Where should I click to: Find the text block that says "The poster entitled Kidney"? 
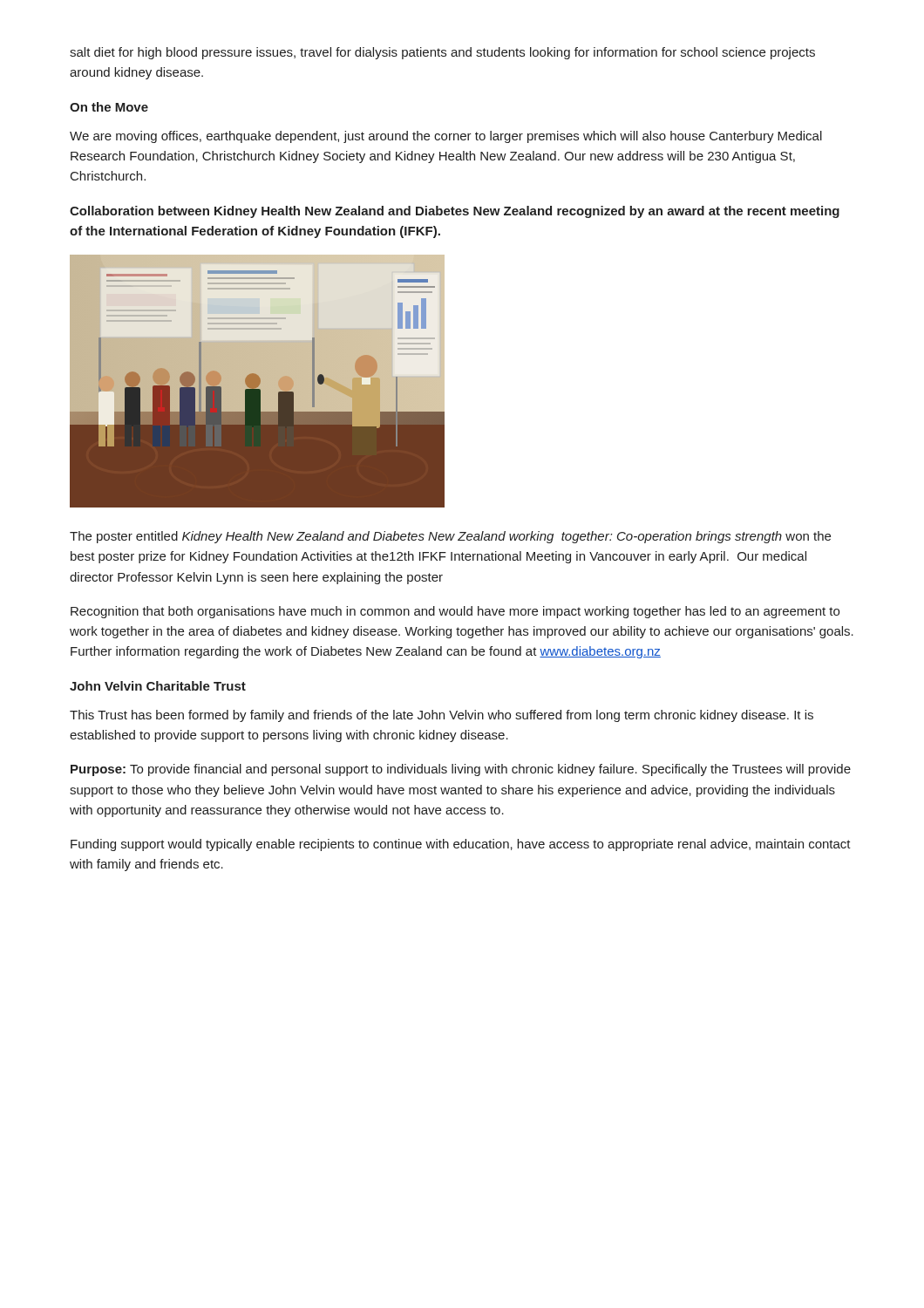point(451,556)
